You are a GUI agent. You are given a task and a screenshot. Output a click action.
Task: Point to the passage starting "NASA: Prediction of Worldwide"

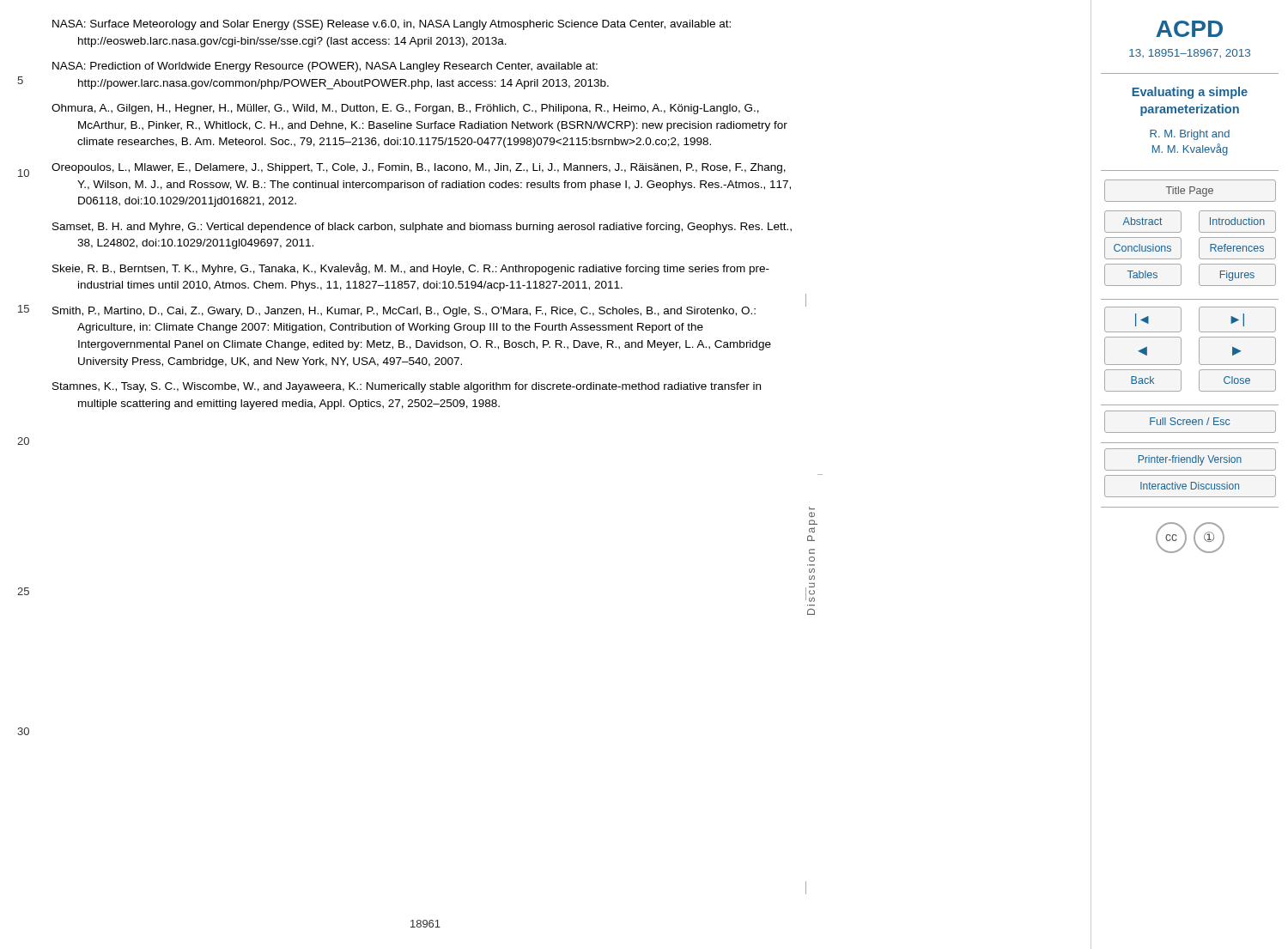[331, 74]
